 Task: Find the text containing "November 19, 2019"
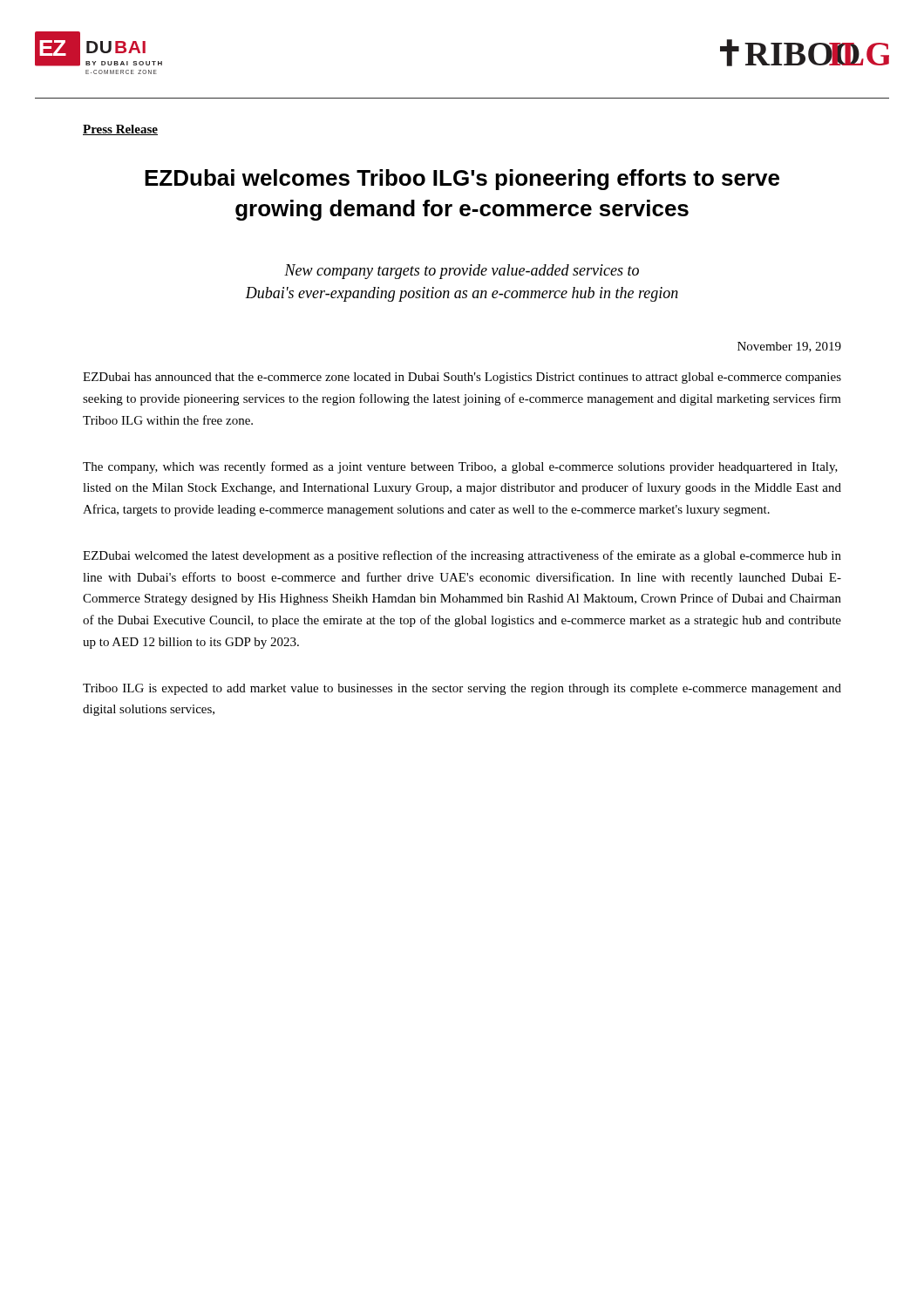pyautogui.click(x=789, y=346)
